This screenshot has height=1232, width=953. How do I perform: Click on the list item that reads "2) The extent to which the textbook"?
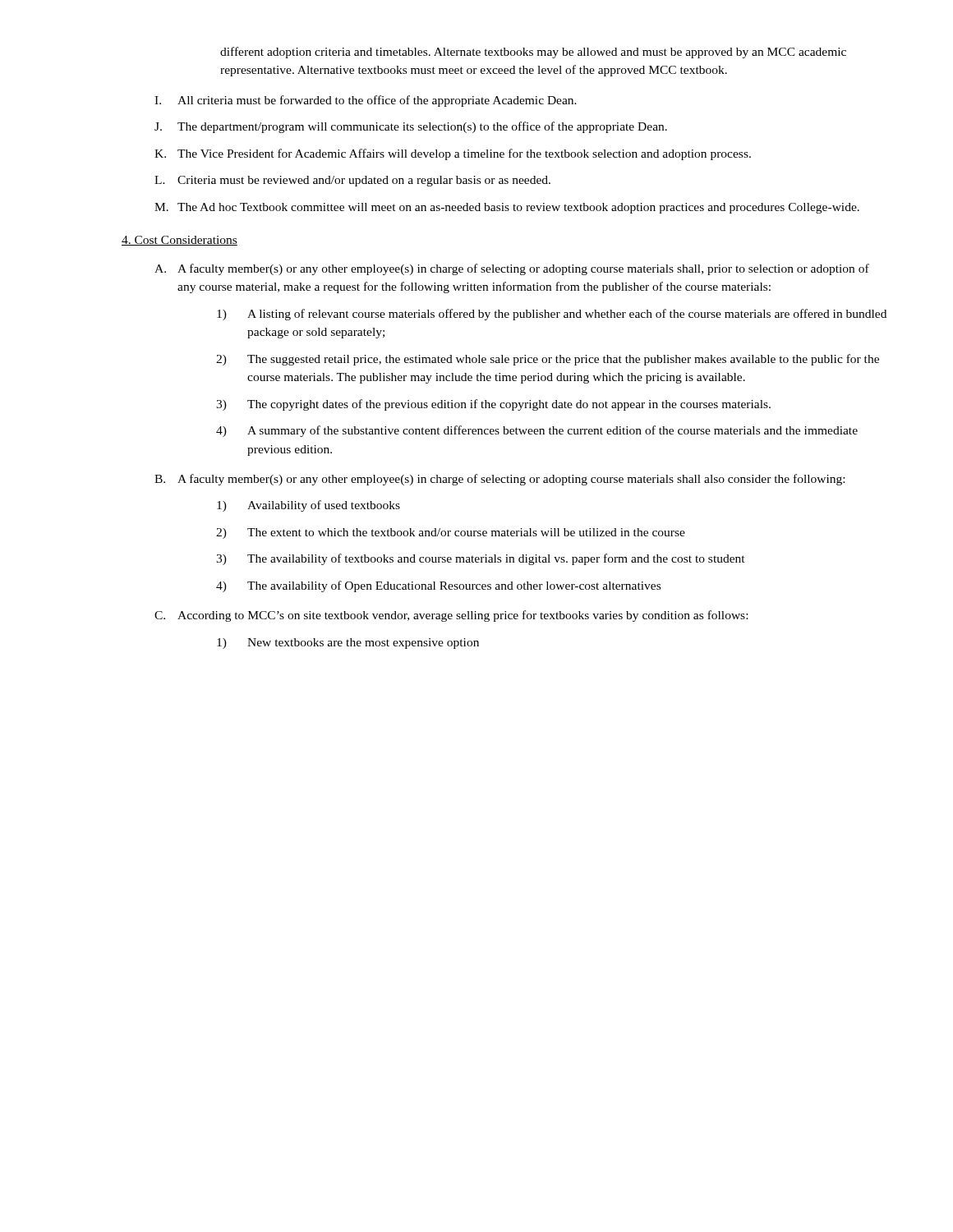(552, 532)
